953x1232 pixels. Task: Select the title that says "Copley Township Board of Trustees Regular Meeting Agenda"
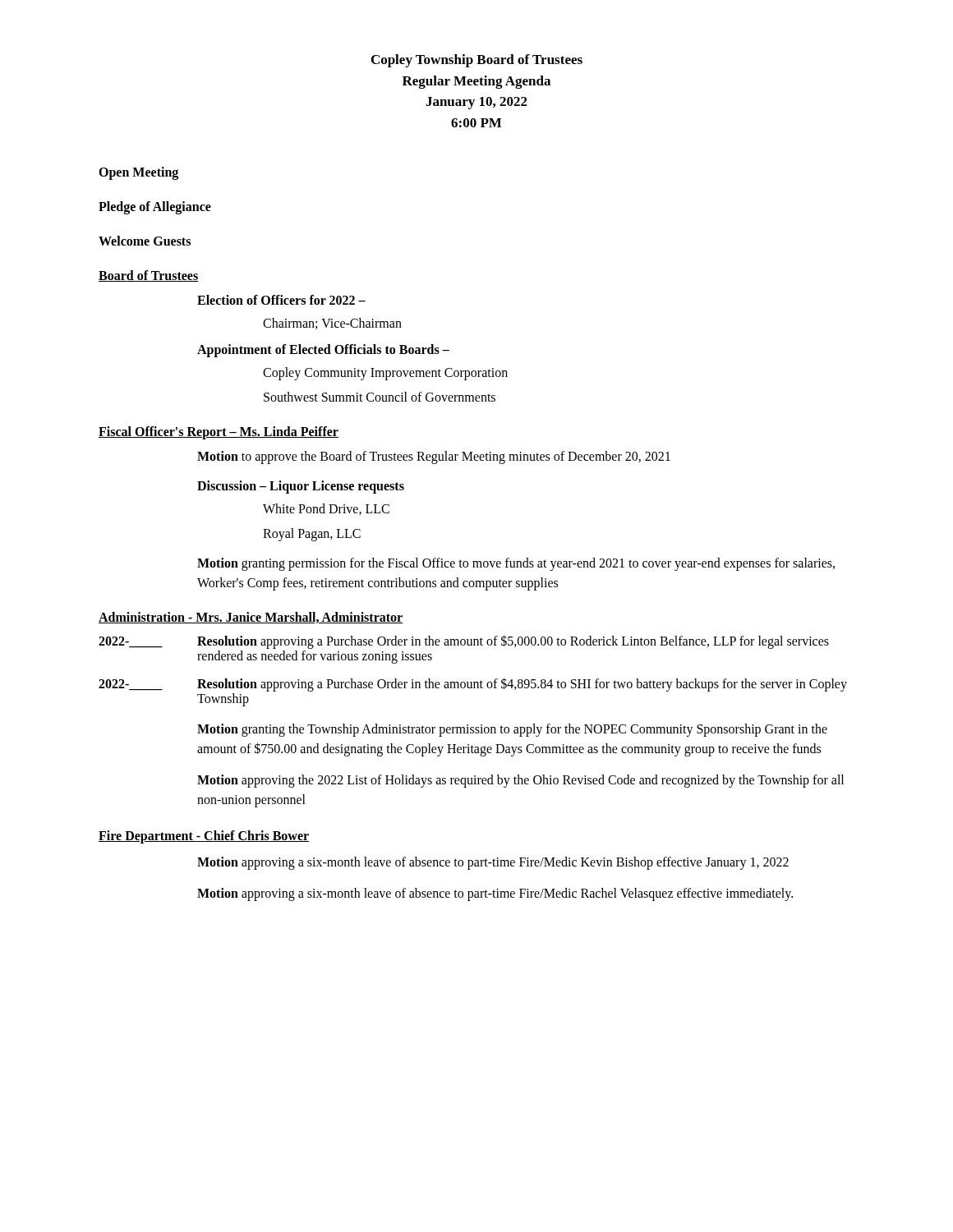476,91
